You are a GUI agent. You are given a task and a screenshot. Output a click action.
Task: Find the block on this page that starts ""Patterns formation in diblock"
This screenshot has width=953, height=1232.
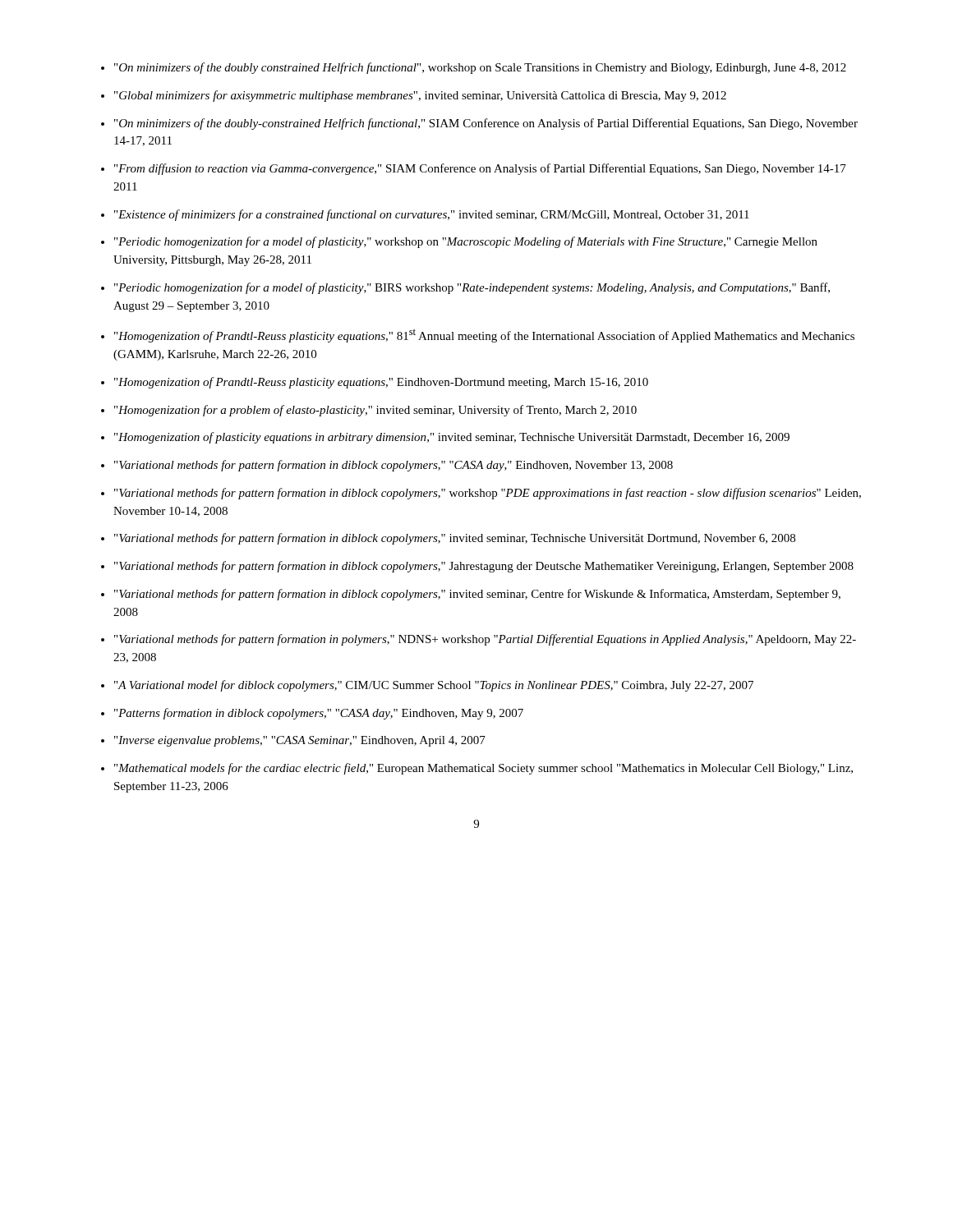tap(318, 713)
